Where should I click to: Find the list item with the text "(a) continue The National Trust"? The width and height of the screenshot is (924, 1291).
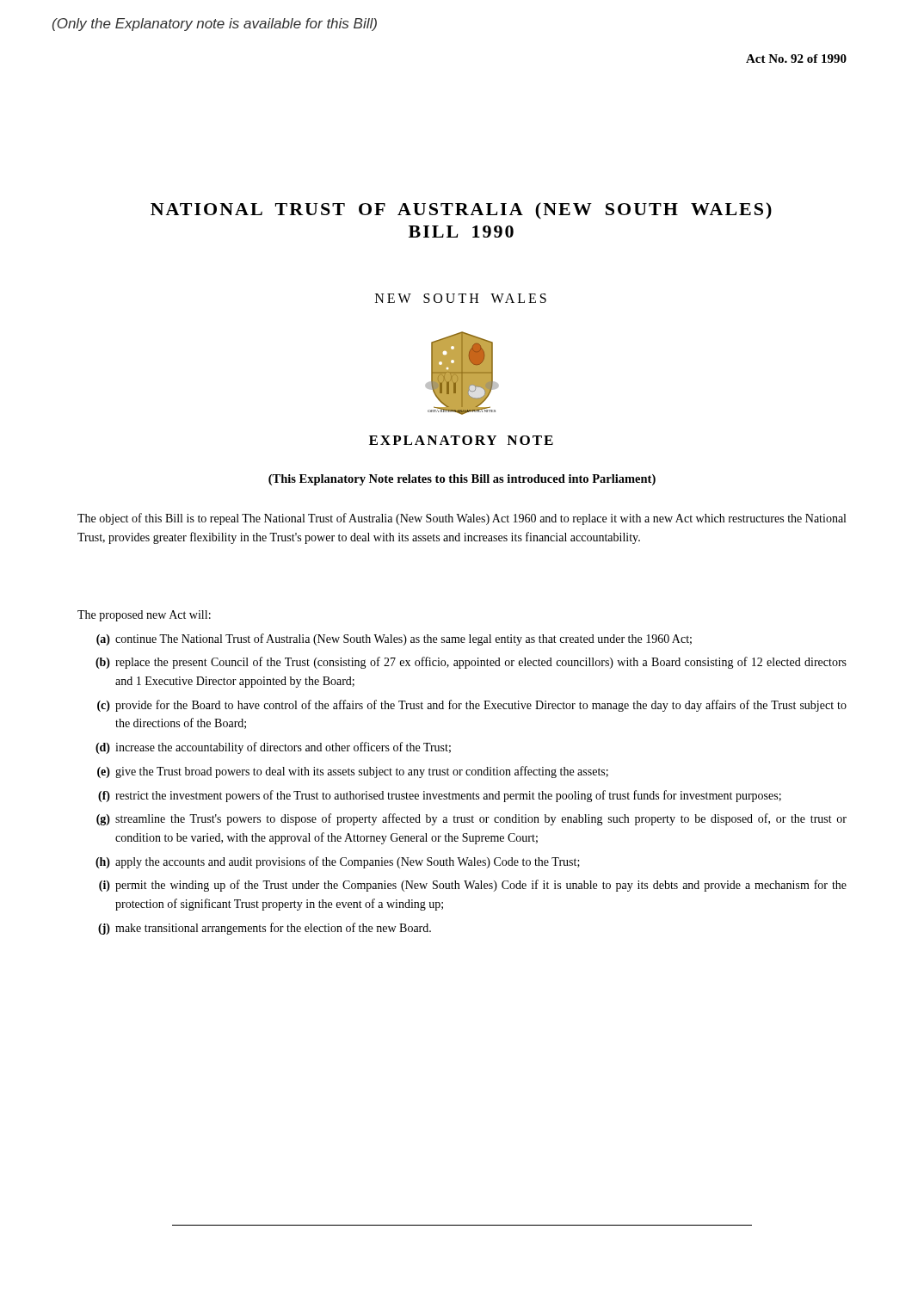pos(462,639)
